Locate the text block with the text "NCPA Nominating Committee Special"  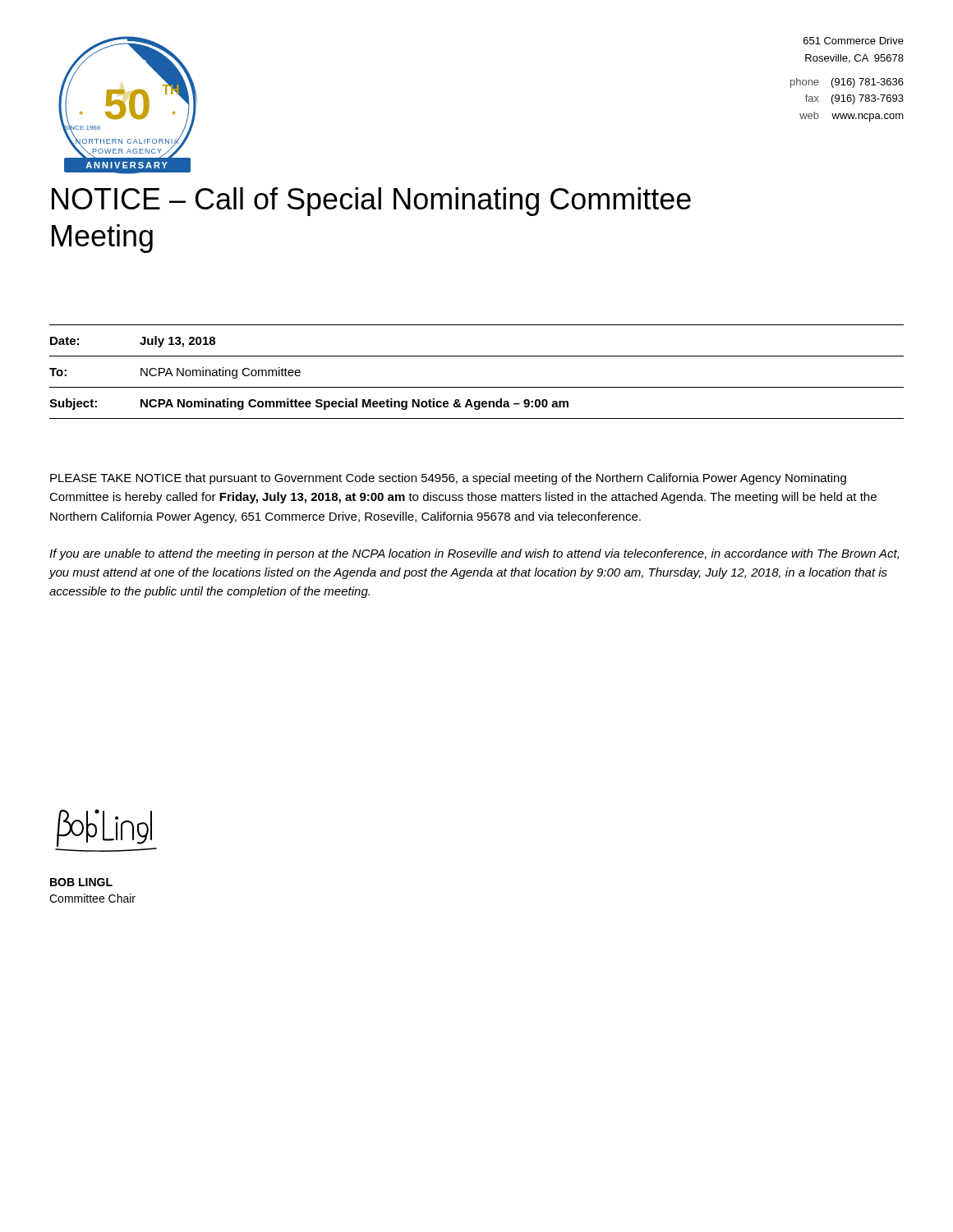point(354,403)
